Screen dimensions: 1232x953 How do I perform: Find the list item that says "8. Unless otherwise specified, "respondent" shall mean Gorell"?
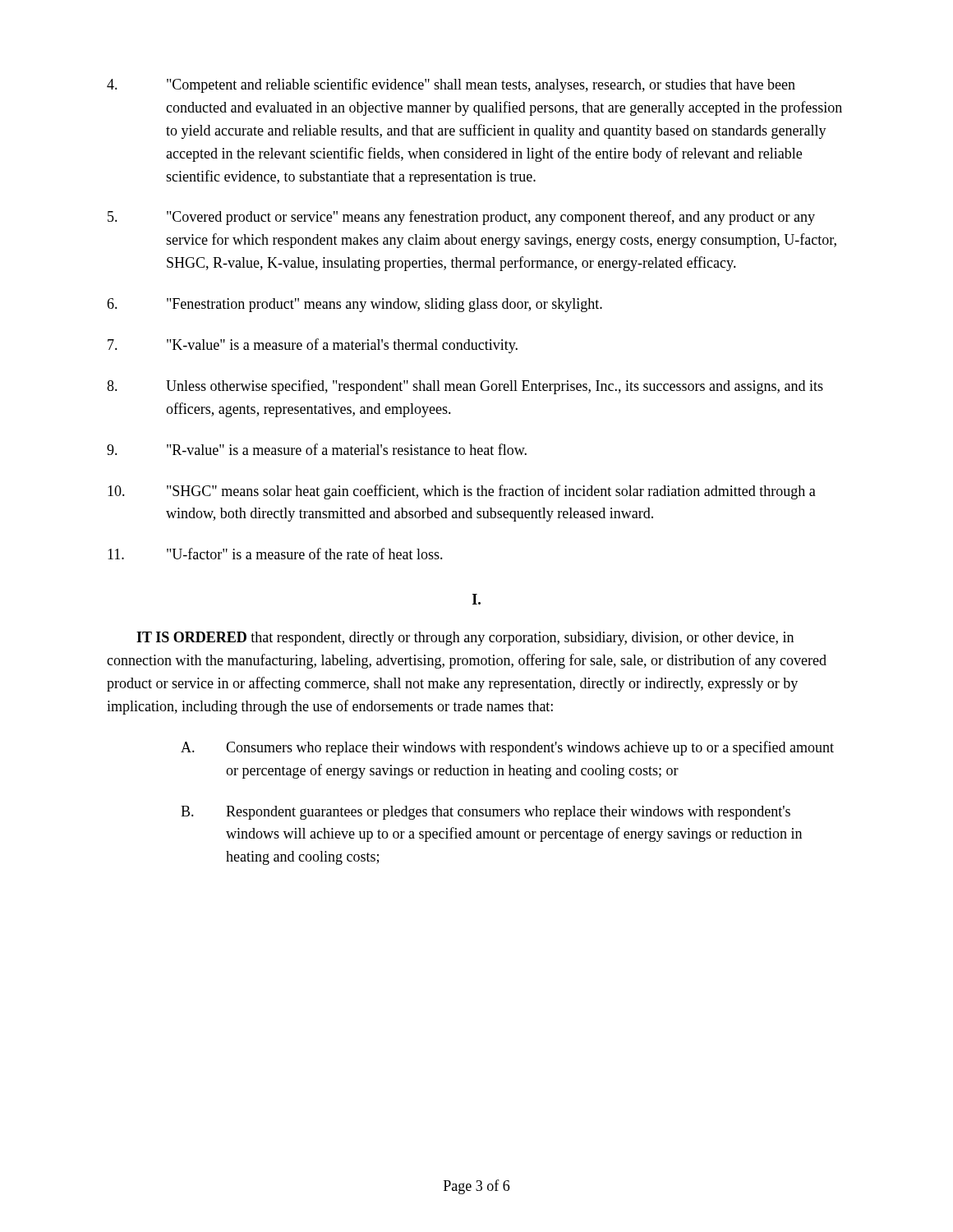coord(476,398)
